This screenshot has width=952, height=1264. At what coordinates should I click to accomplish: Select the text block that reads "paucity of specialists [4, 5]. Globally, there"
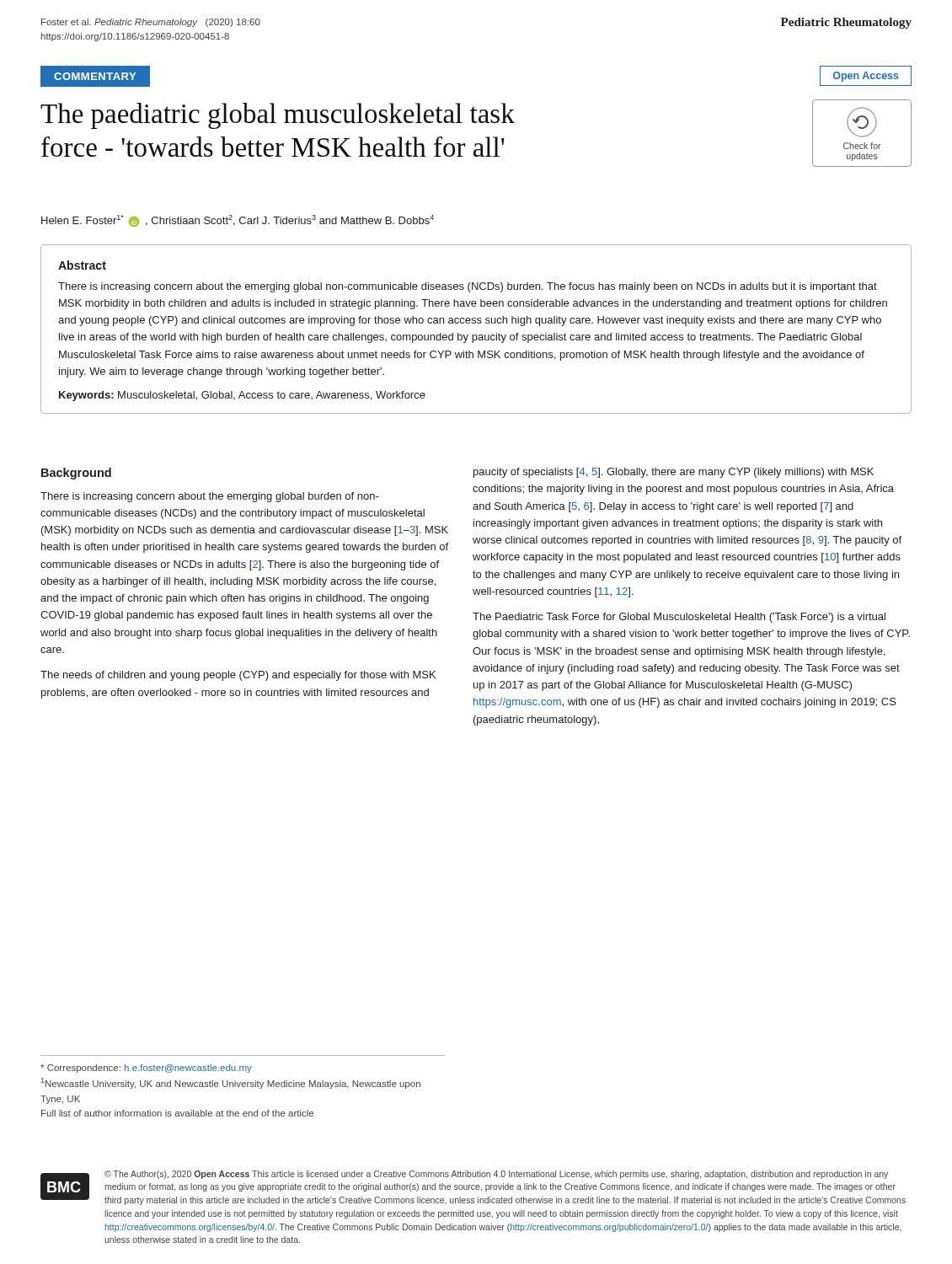[687, 531]
